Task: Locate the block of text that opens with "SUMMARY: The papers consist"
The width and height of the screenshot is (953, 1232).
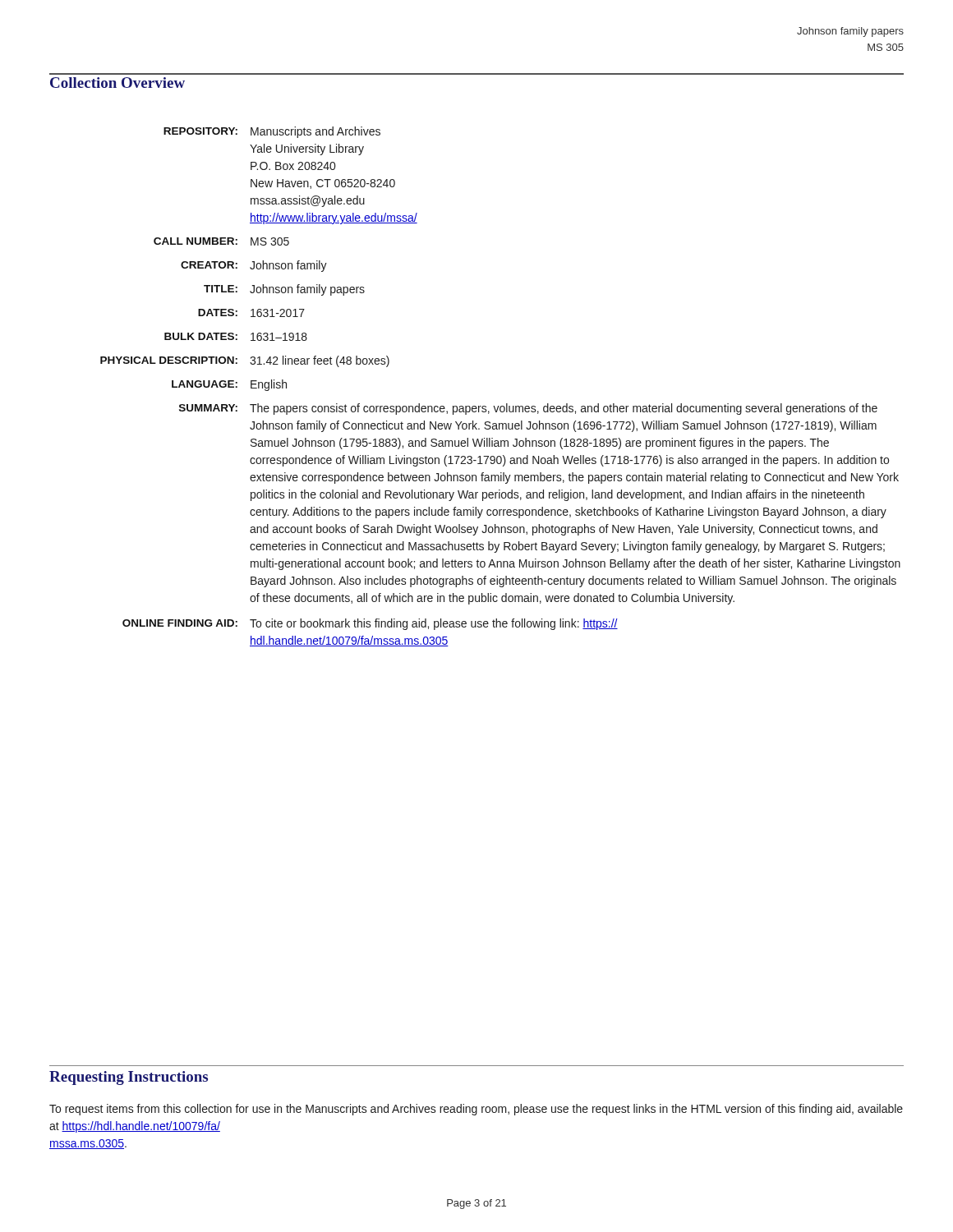Action: pyautogui.click(x=476, y=504)
